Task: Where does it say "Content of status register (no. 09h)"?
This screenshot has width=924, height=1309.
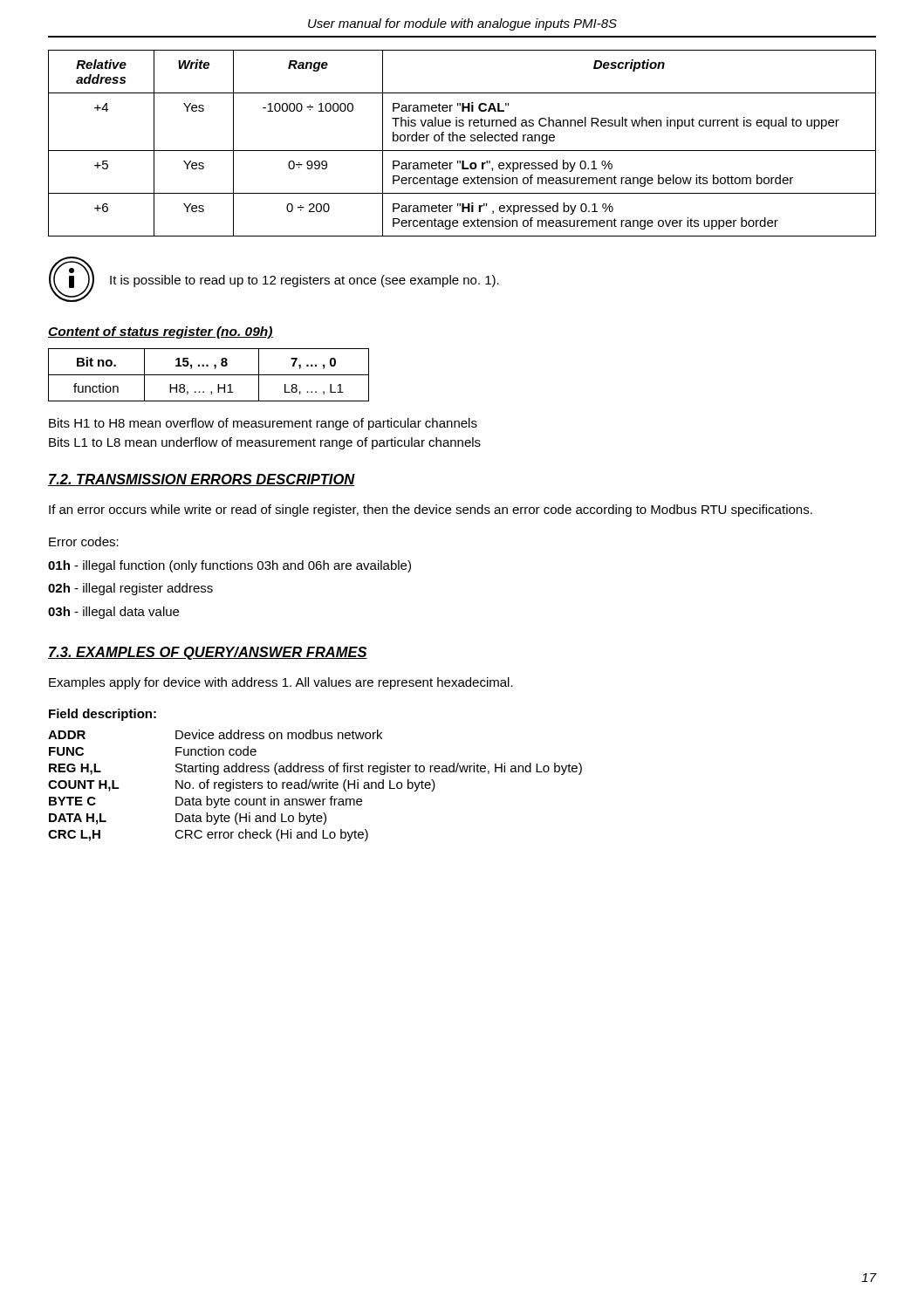Action: [160, 331]
